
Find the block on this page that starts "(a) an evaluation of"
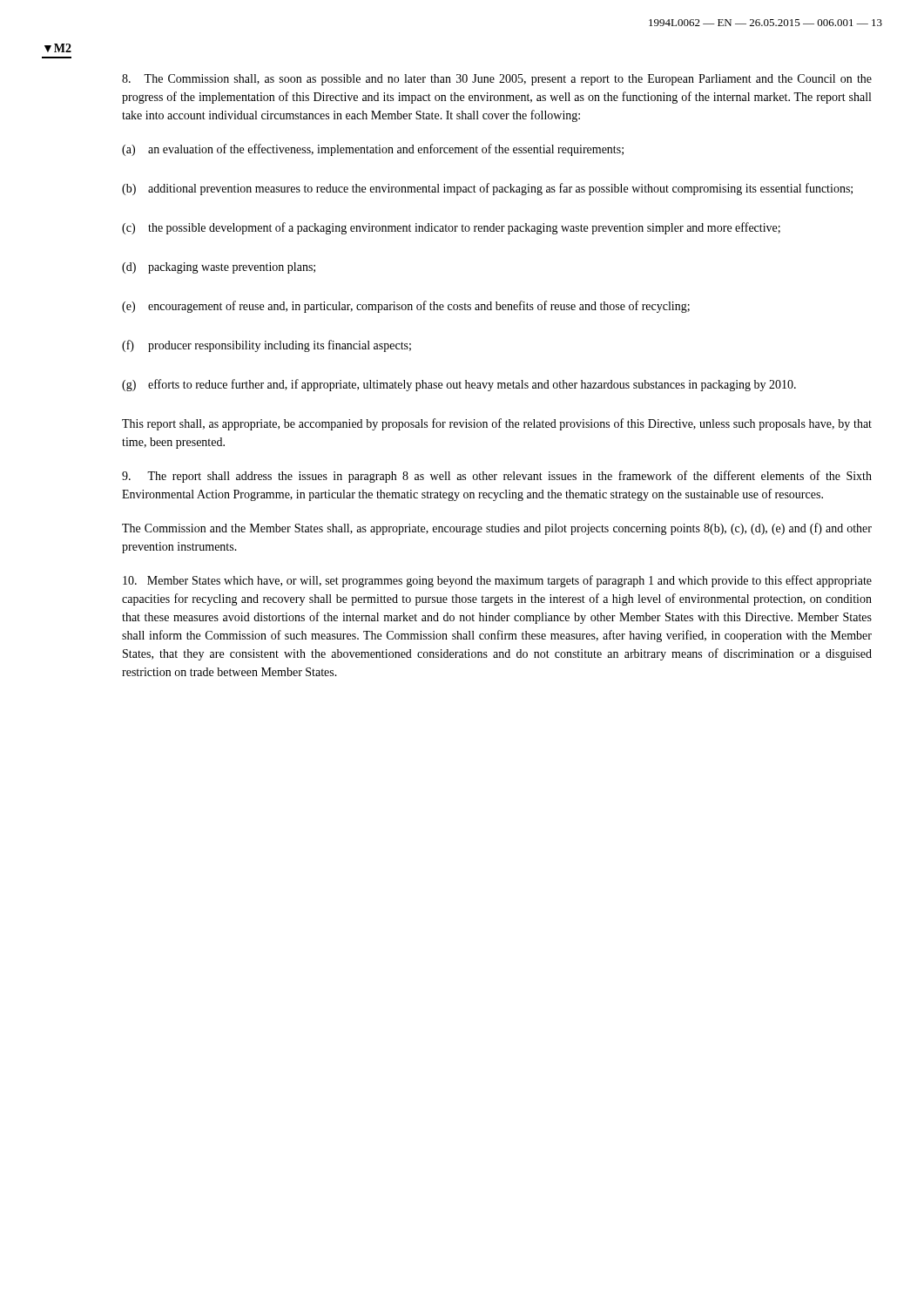pos(497,149)
